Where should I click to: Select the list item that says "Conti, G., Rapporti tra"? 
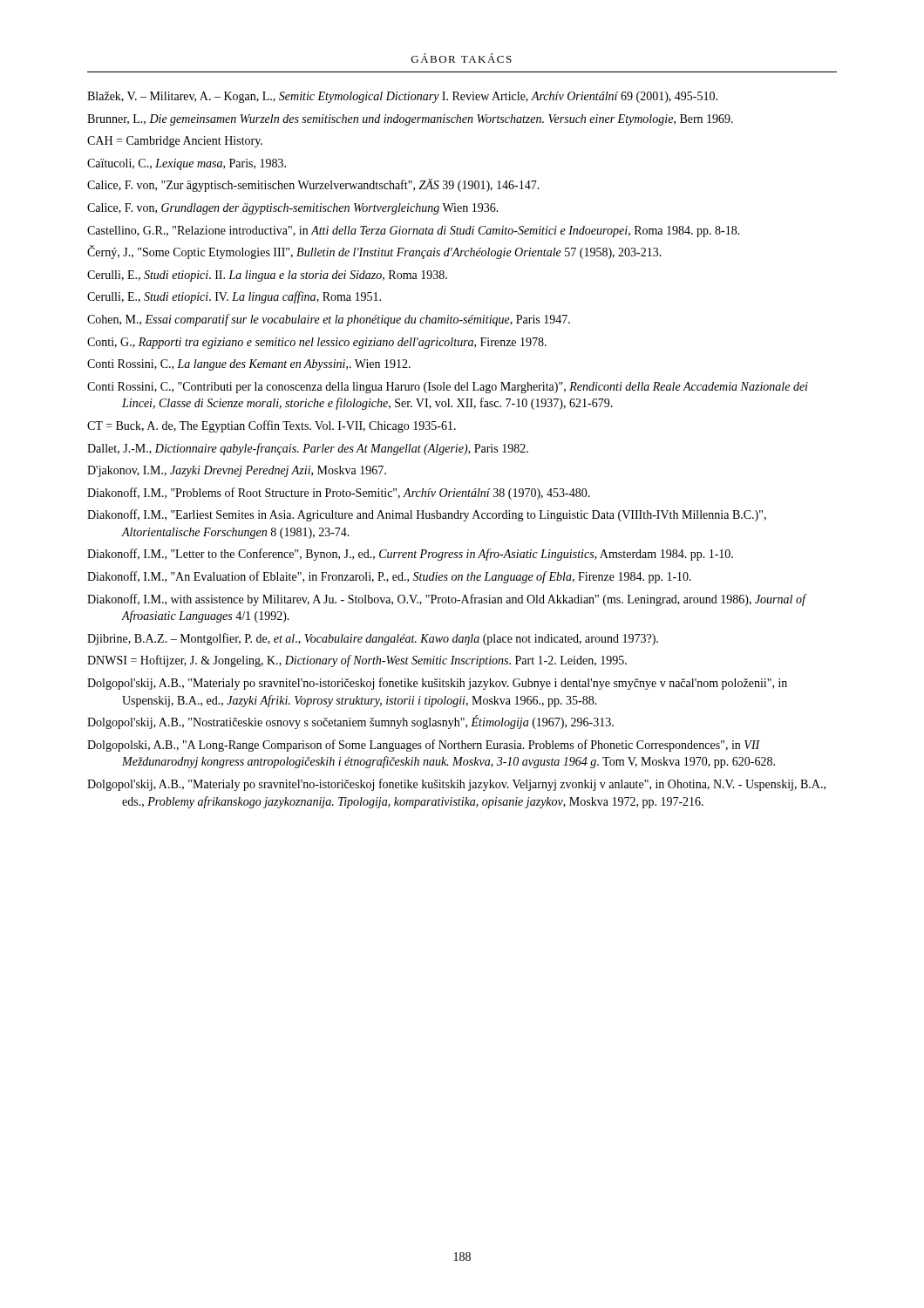point(317,342)
